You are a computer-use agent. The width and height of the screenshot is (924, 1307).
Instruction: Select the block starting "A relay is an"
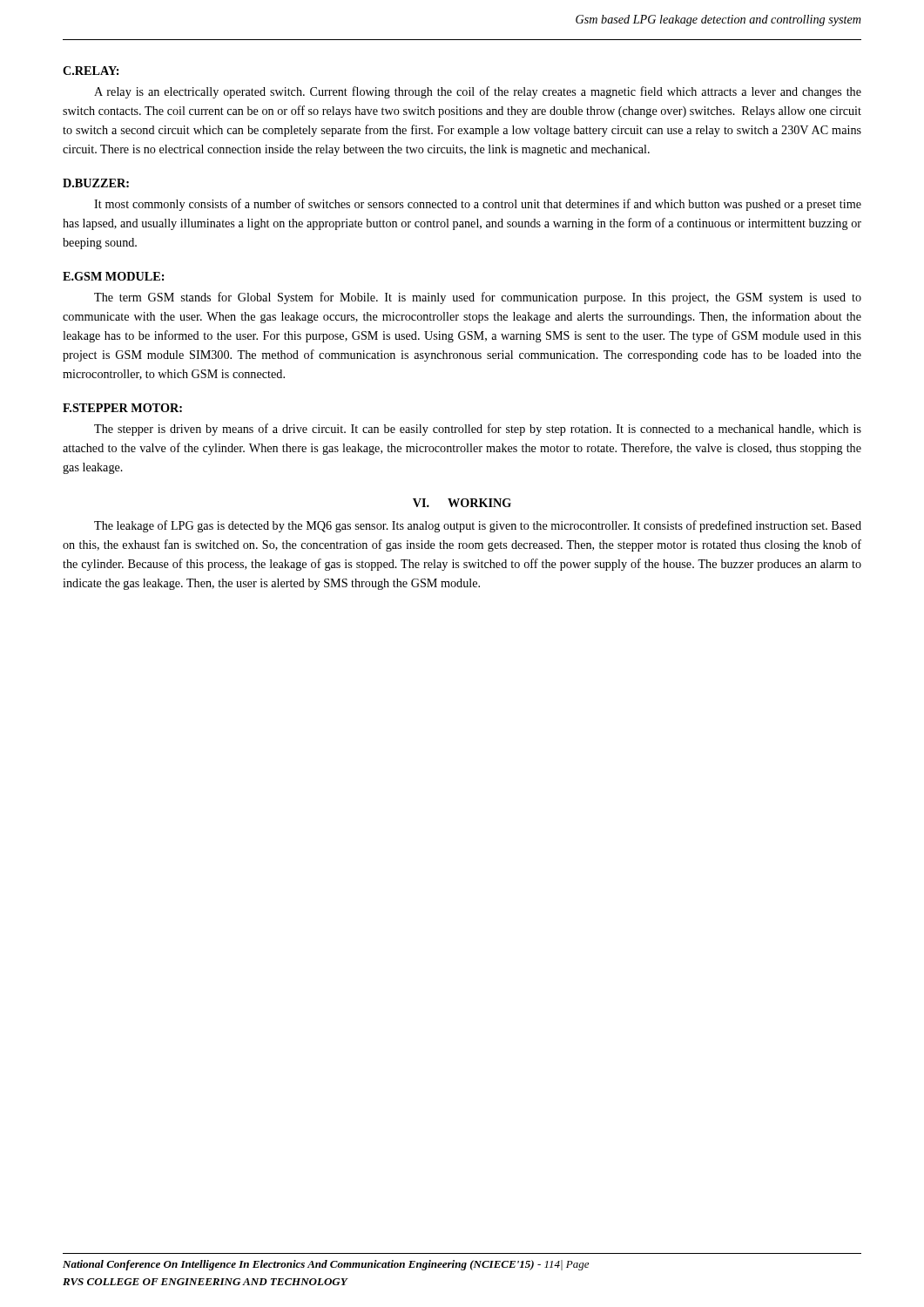click(x=462, y=120)
